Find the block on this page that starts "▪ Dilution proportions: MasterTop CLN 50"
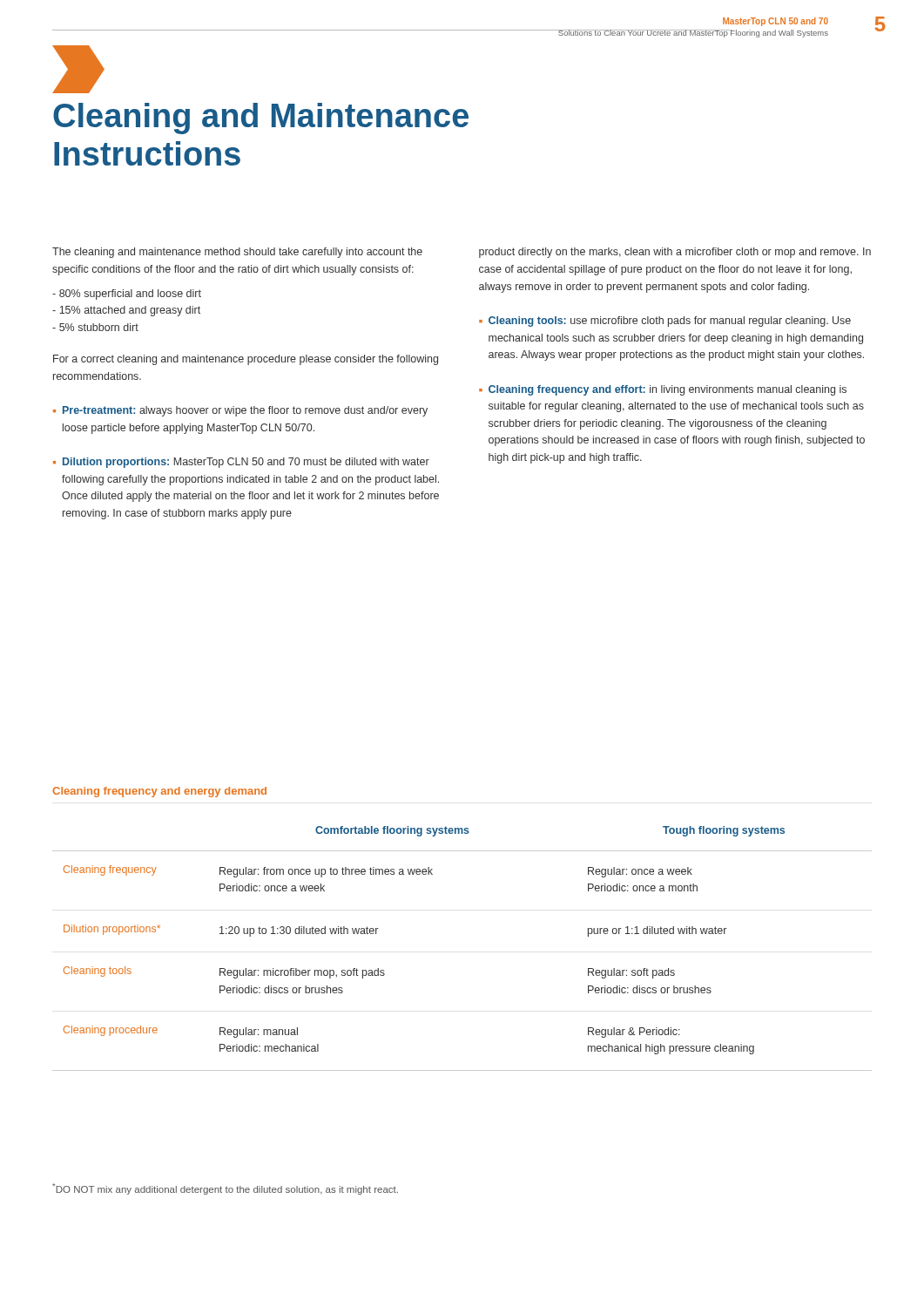Viewport: 924px width, 1307px height. tap(249, 488)
